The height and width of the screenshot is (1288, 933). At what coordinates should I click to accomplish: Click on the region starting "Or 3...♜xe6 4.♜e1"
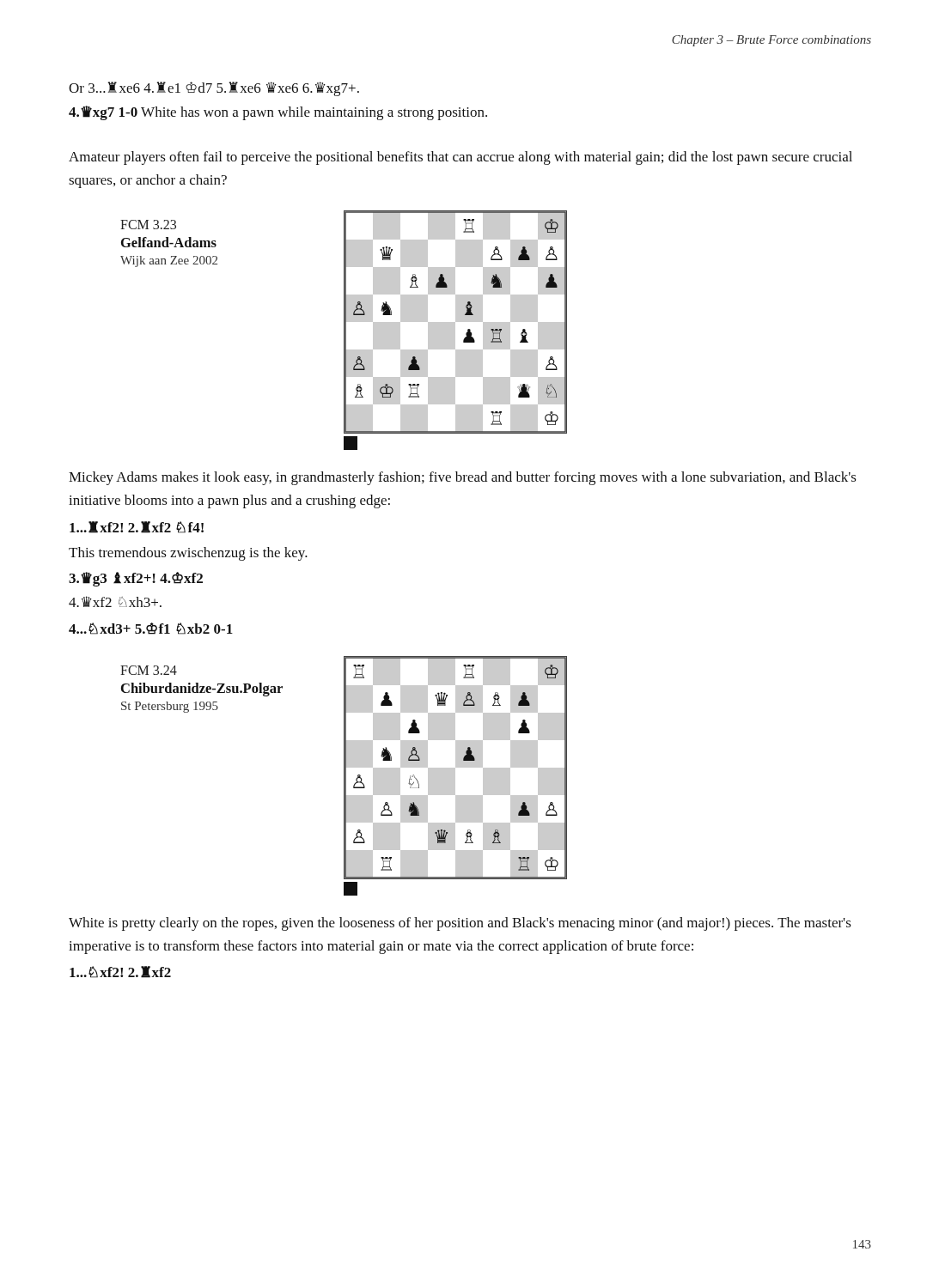(x=214, y=88)
